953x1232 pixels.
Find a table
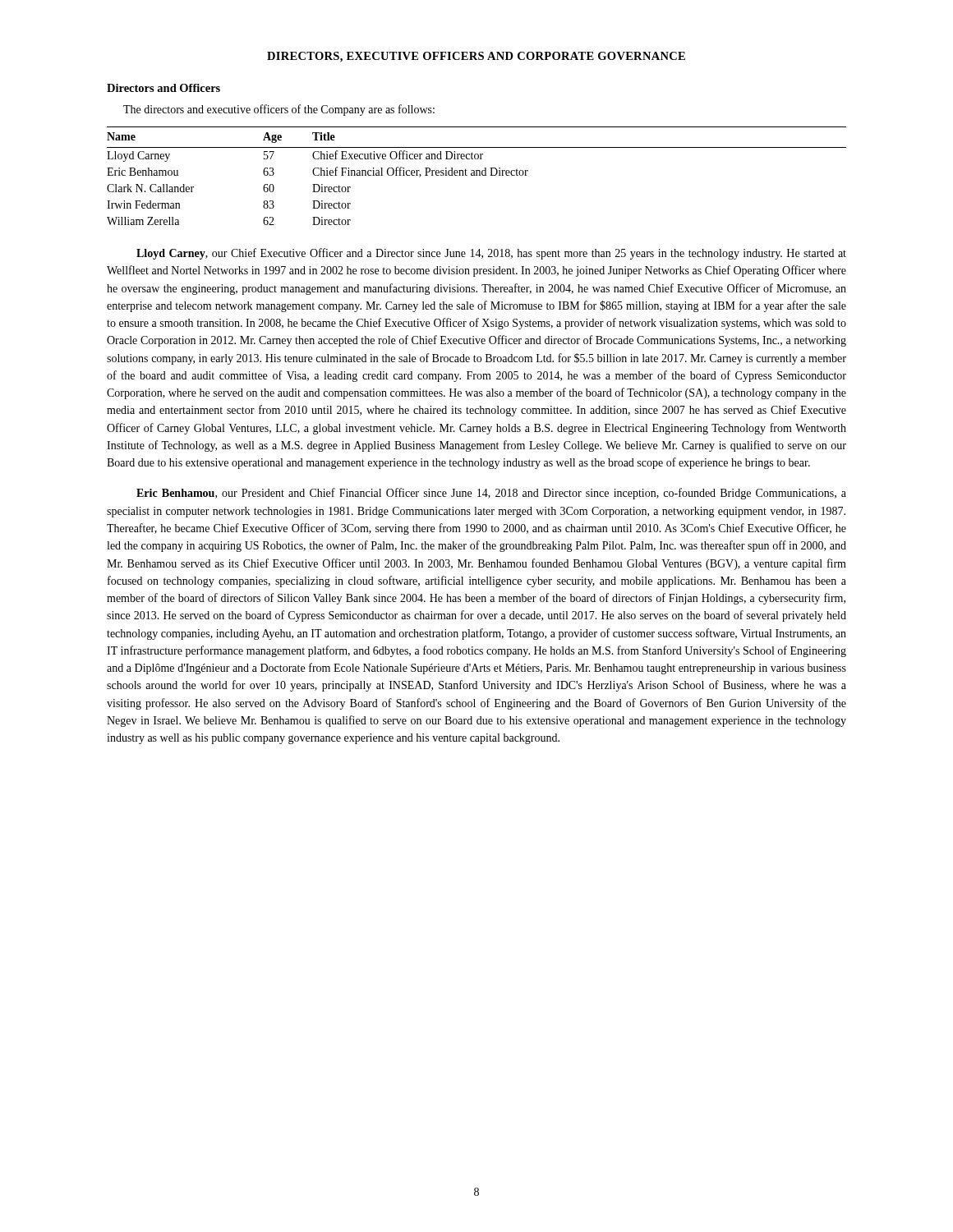pyautogui.click(x=476, y=178)
